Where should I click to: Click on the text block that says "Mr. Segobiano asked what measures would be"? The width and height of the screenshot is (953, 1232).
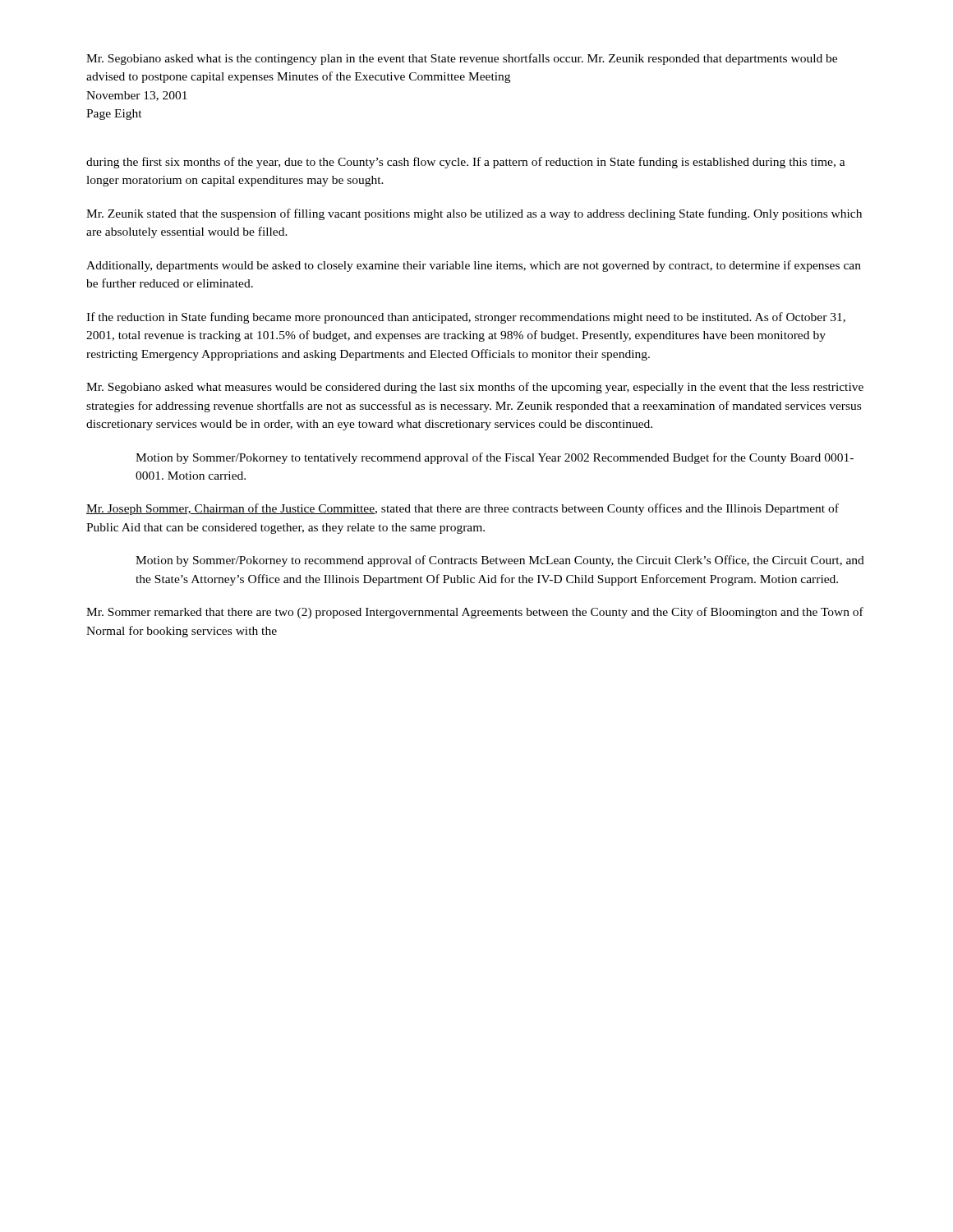476,406
